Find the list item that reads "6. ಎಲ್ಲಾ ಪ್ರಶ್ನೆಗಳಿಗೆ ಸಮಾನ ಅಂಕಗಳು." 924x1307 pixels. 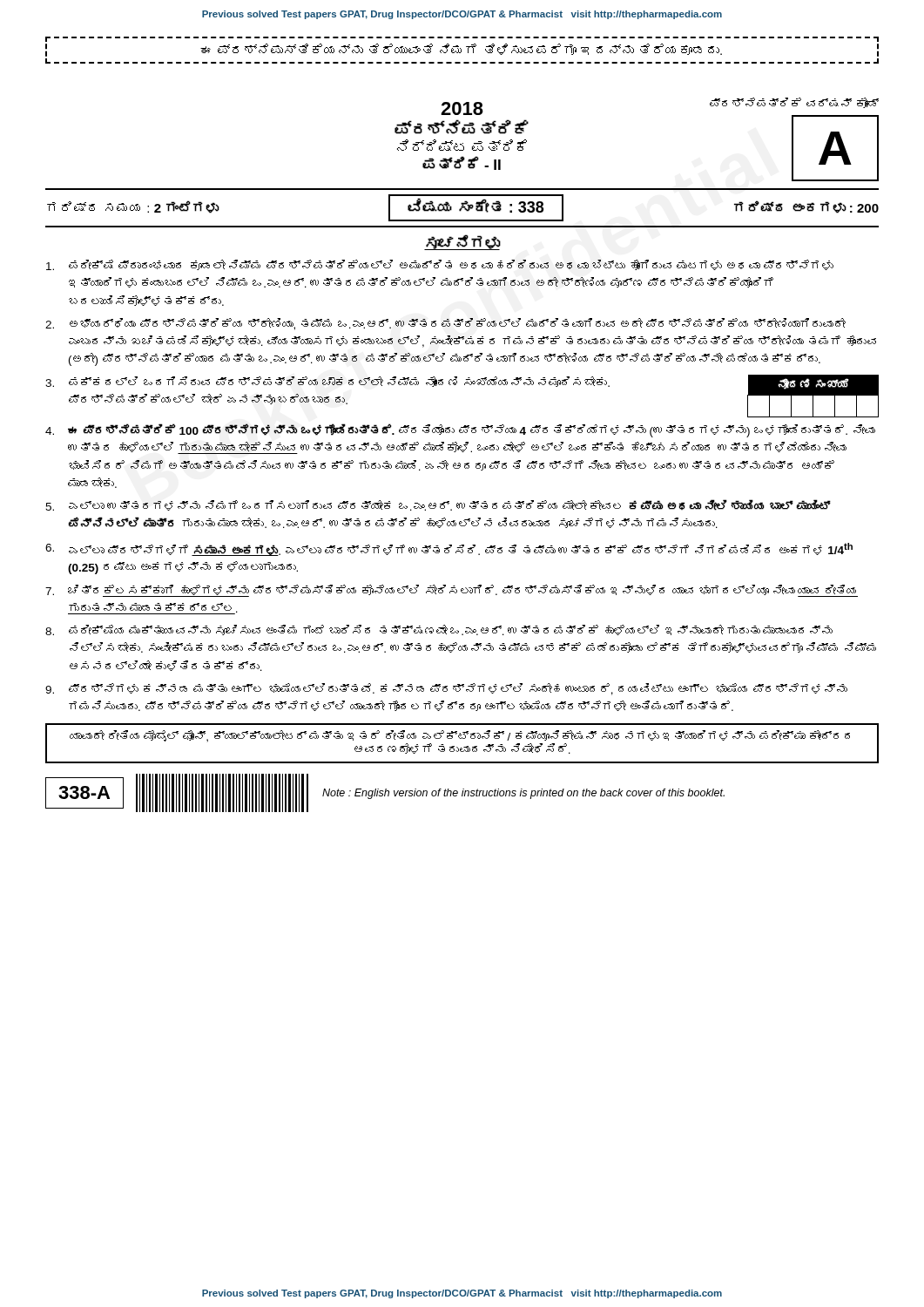[x=462, y=558]
